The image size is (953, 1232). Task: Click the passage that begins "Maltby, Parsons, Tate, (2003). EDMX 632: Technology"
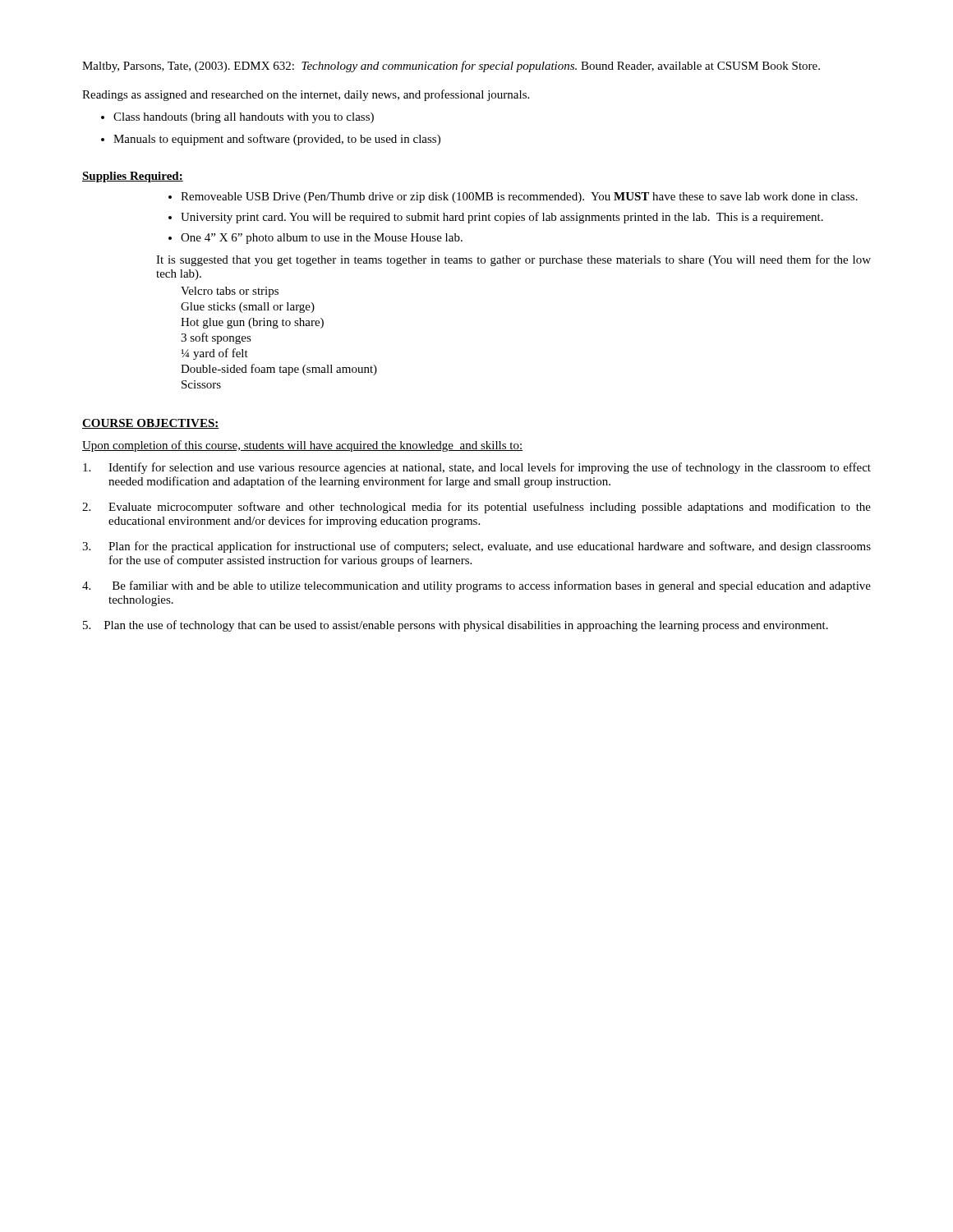[451, 66]
